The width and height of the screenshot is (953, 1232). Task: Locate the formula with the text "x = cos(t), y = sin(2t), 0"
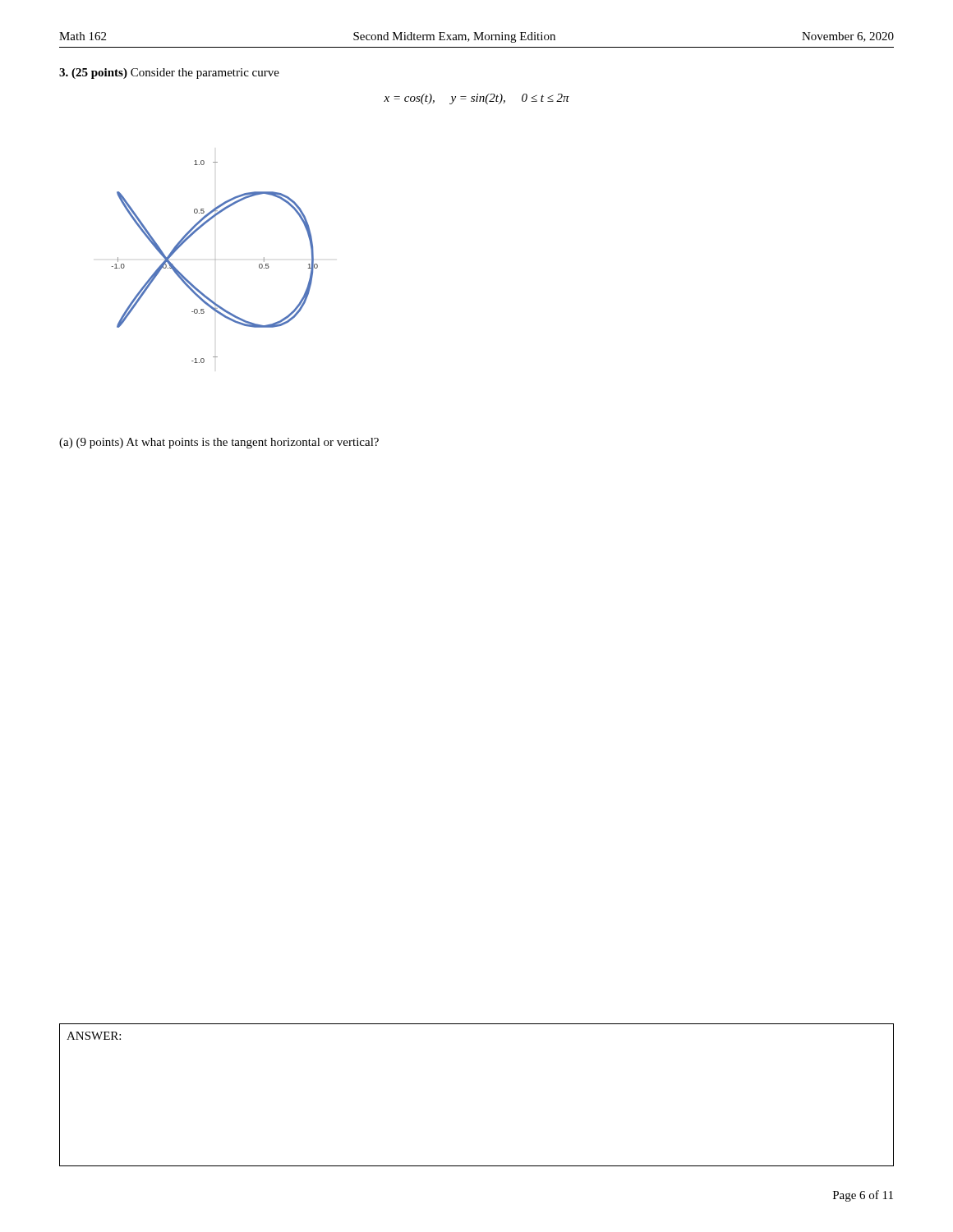tap(476, 98)
